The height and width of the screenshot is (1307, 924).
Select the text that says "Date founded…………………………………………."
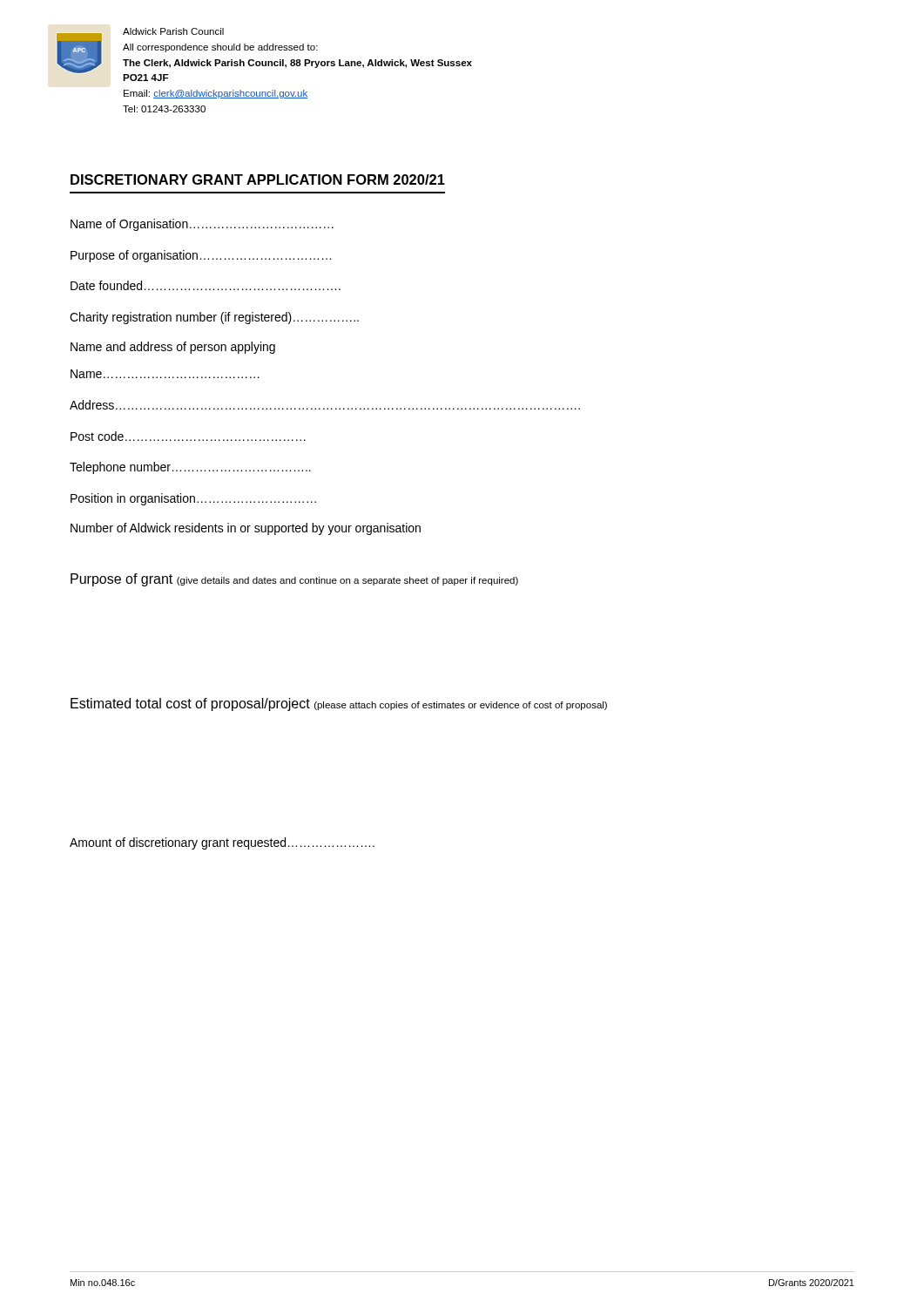click(205, 286)
